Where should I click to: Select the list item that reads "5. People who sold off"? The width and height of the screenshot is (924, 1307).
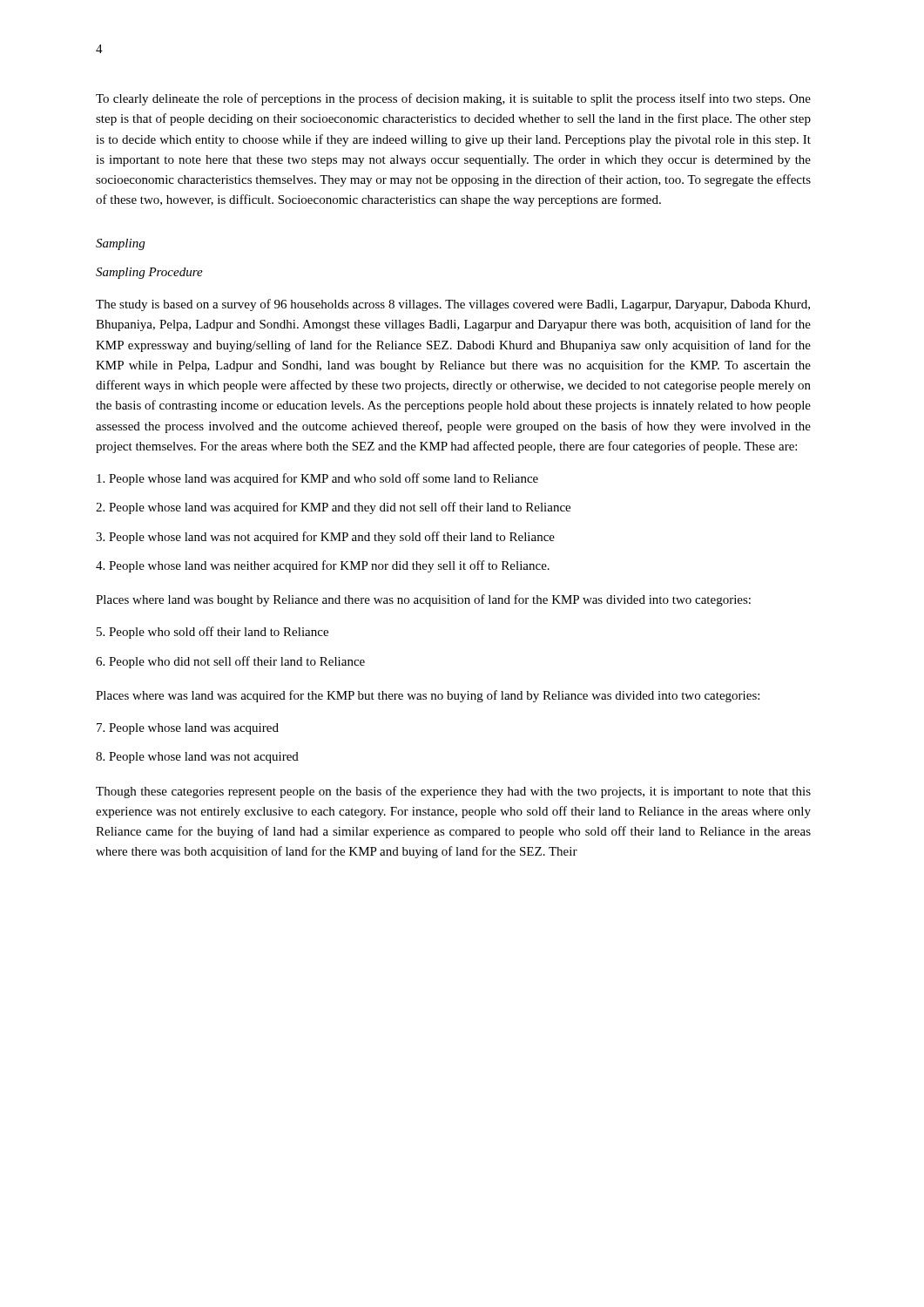tap(212, 632)
